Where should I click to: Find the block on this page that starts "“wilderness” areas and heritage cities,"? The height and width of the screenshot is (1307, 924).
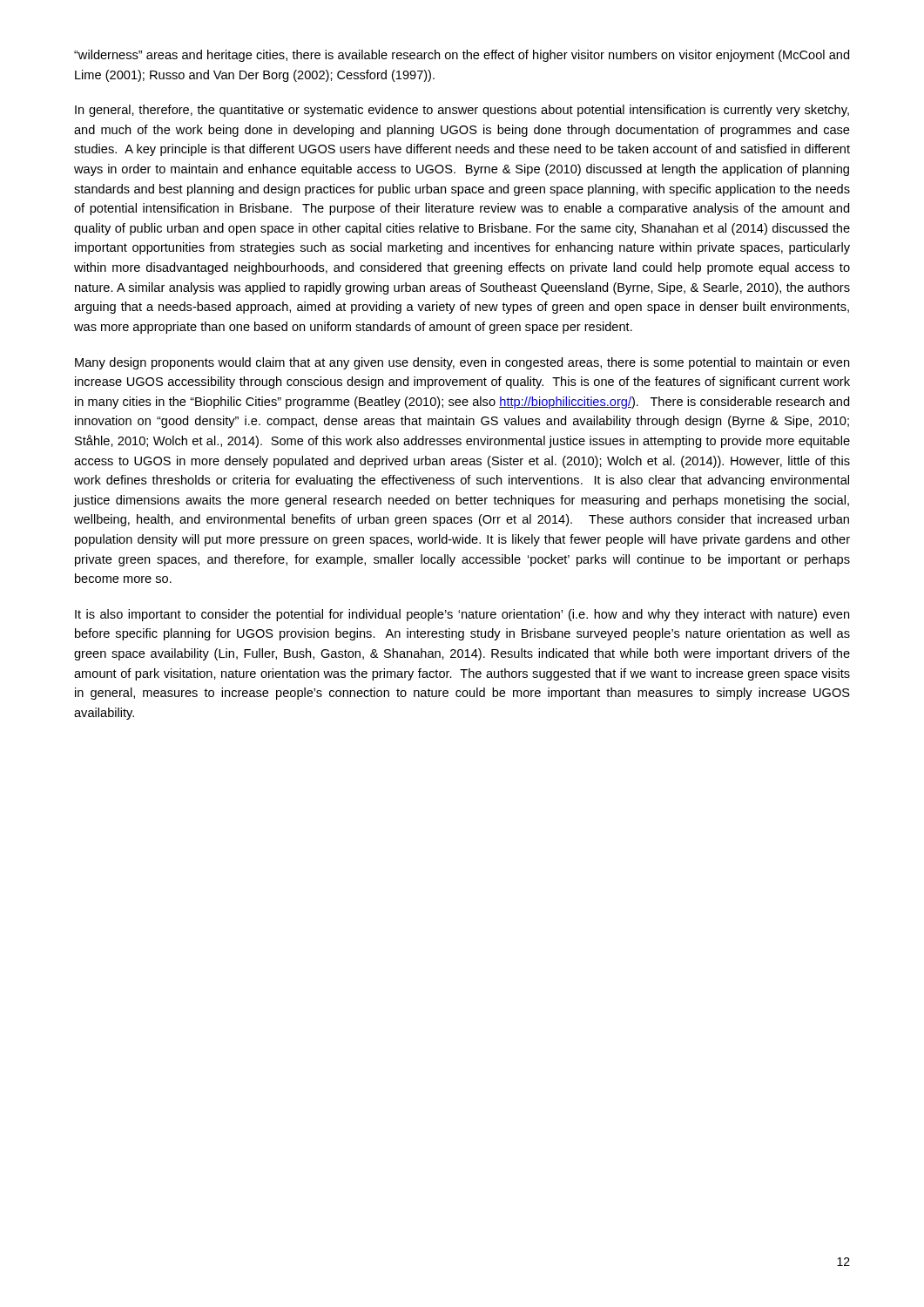[x=462, y=65]
